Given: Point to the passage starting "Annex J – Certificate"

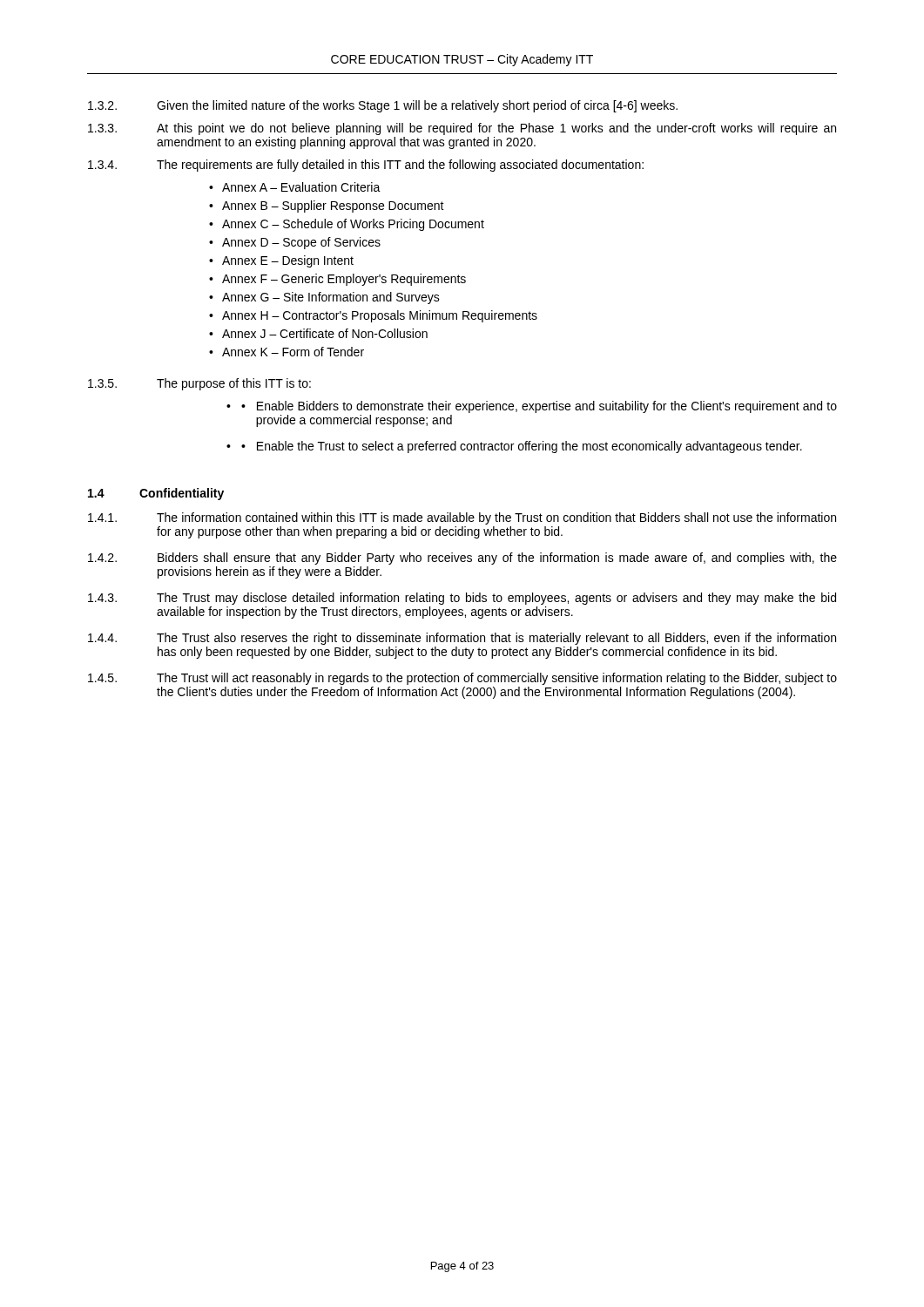Looking at the screenshot, I should pos(325,334).
